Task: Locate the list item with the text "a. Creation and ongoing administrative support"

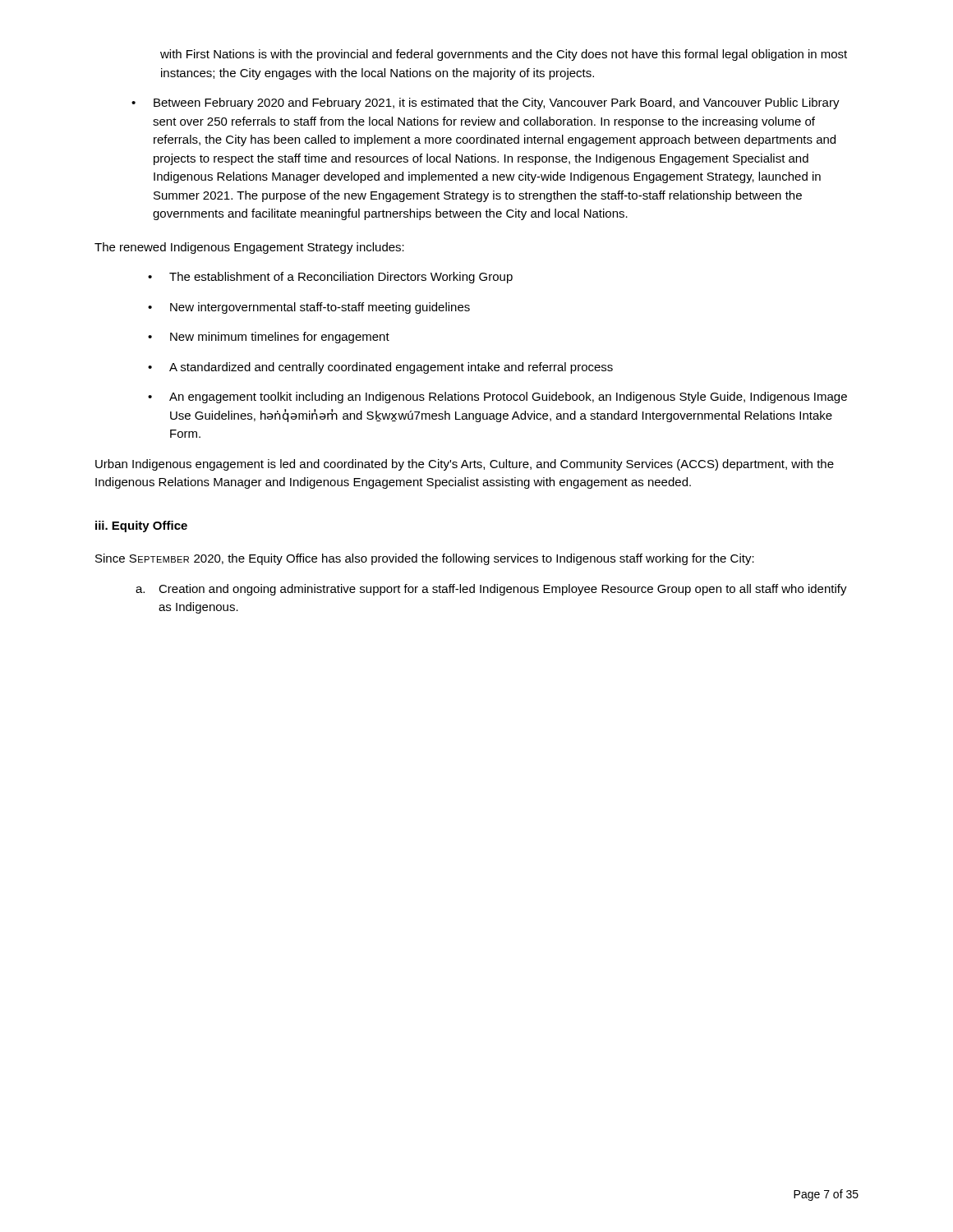Action: [497, 598]
